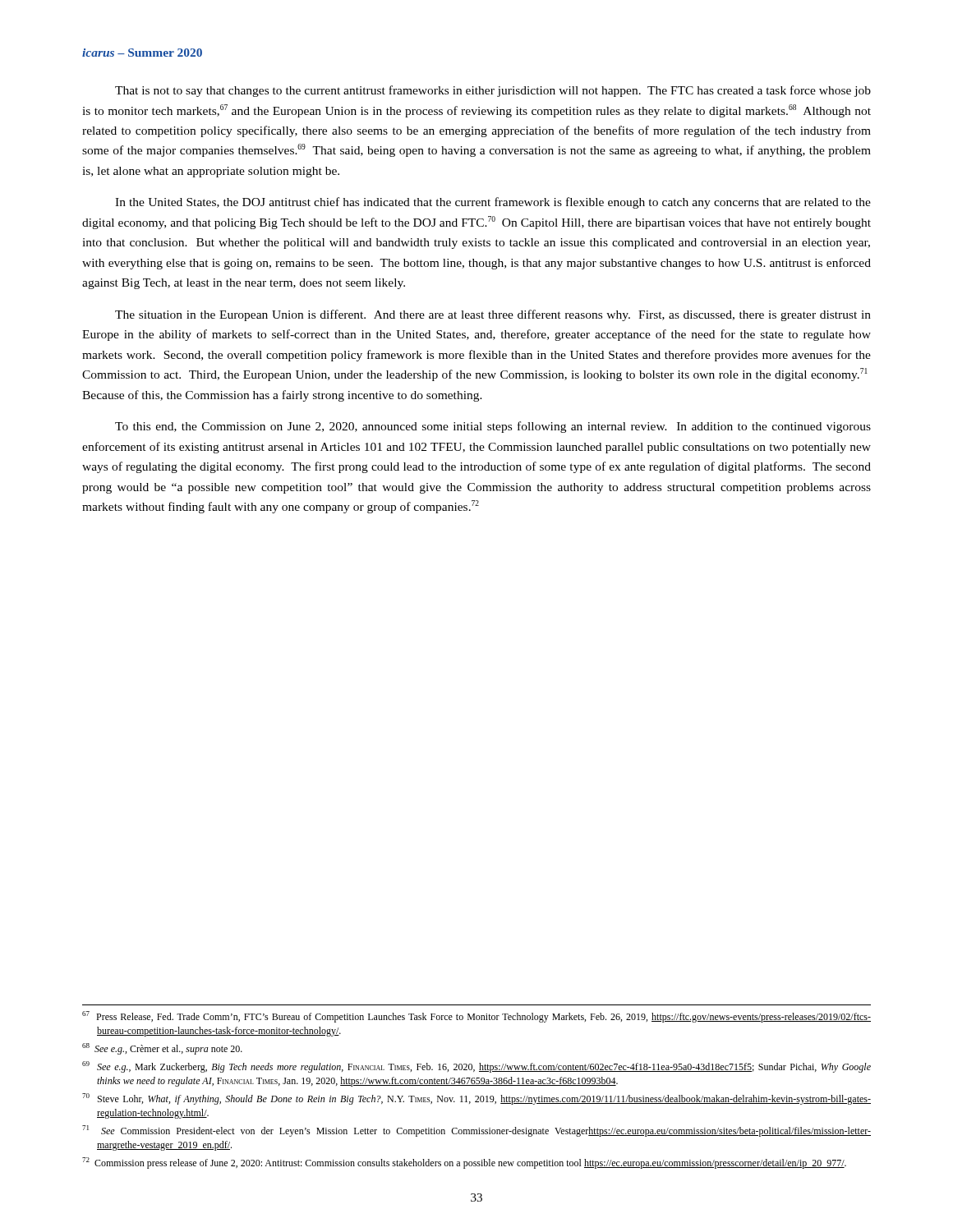The height and width of the screenshot is (1232, 953).
Task: Locate the element starting "69 See e.g., Mark Zuckerberg, Big Tech needs"
Action: [476, 1073]
